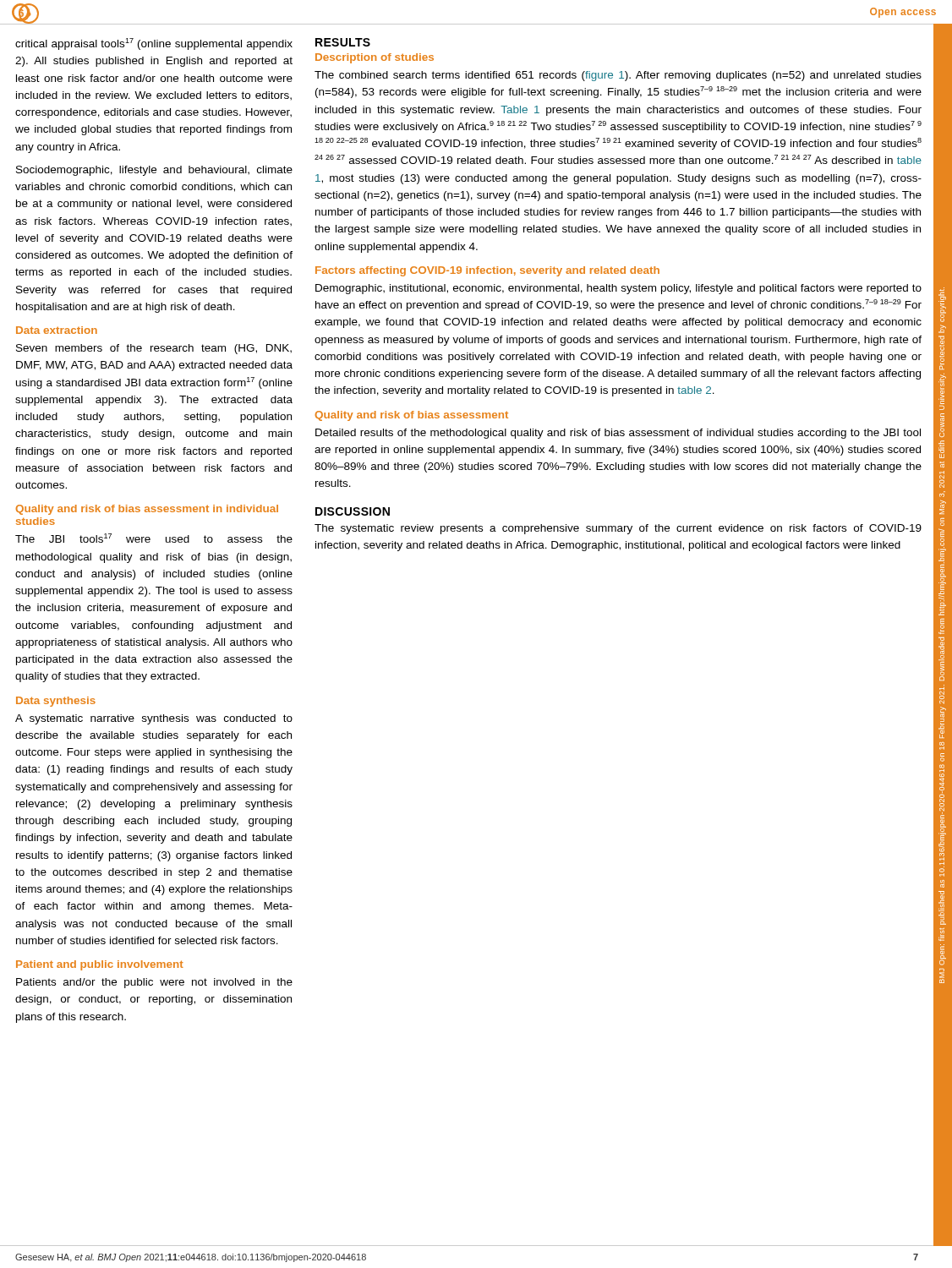Find "Quality and risk of bias assessment" on this page
This screenshot has height=1268, width=952.
pyautogui.click(x=412, y=414)
